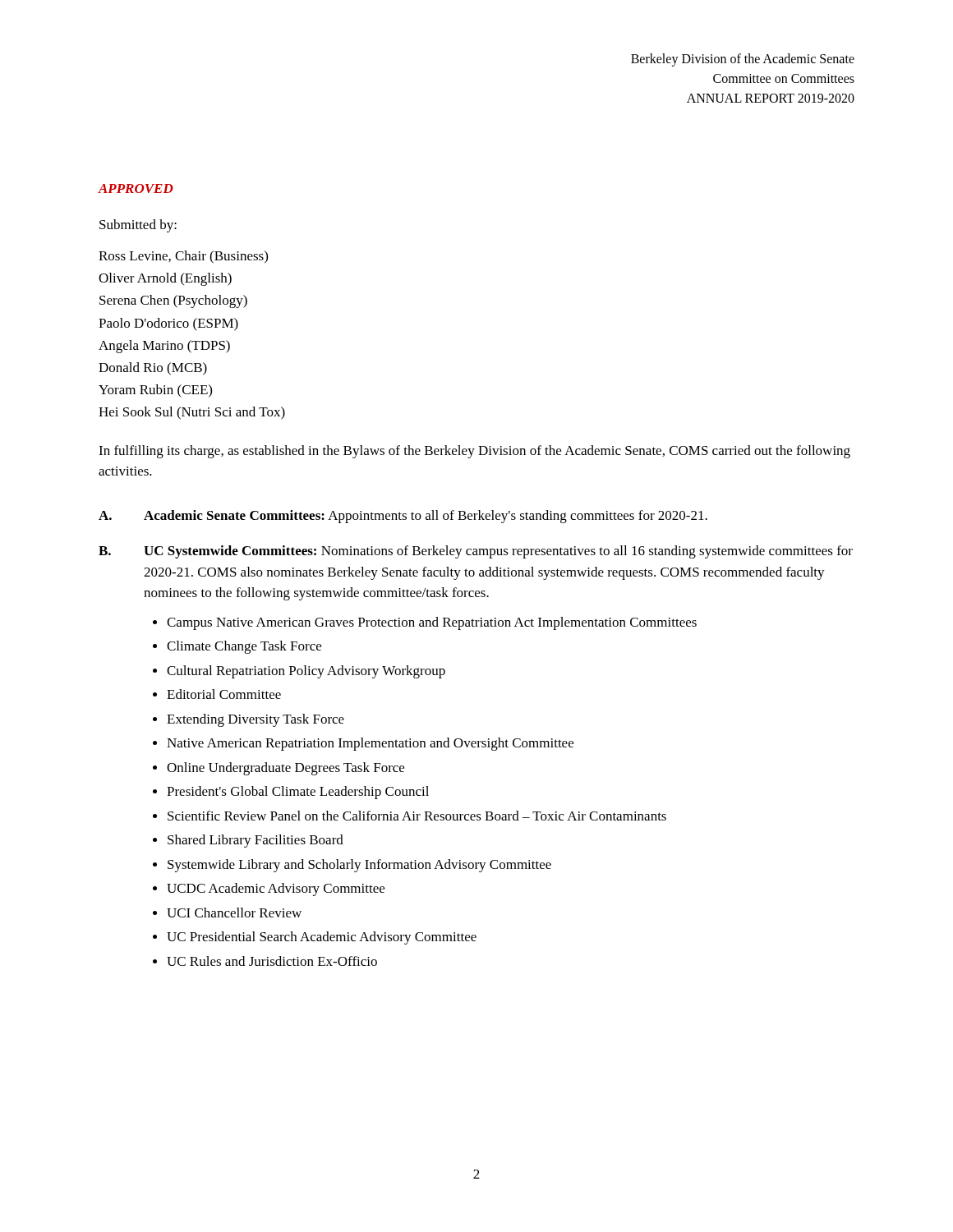Screen dimensions: 1232x953
Task: Find the text that reads "Submitted by:"
Action: [138, 225]
